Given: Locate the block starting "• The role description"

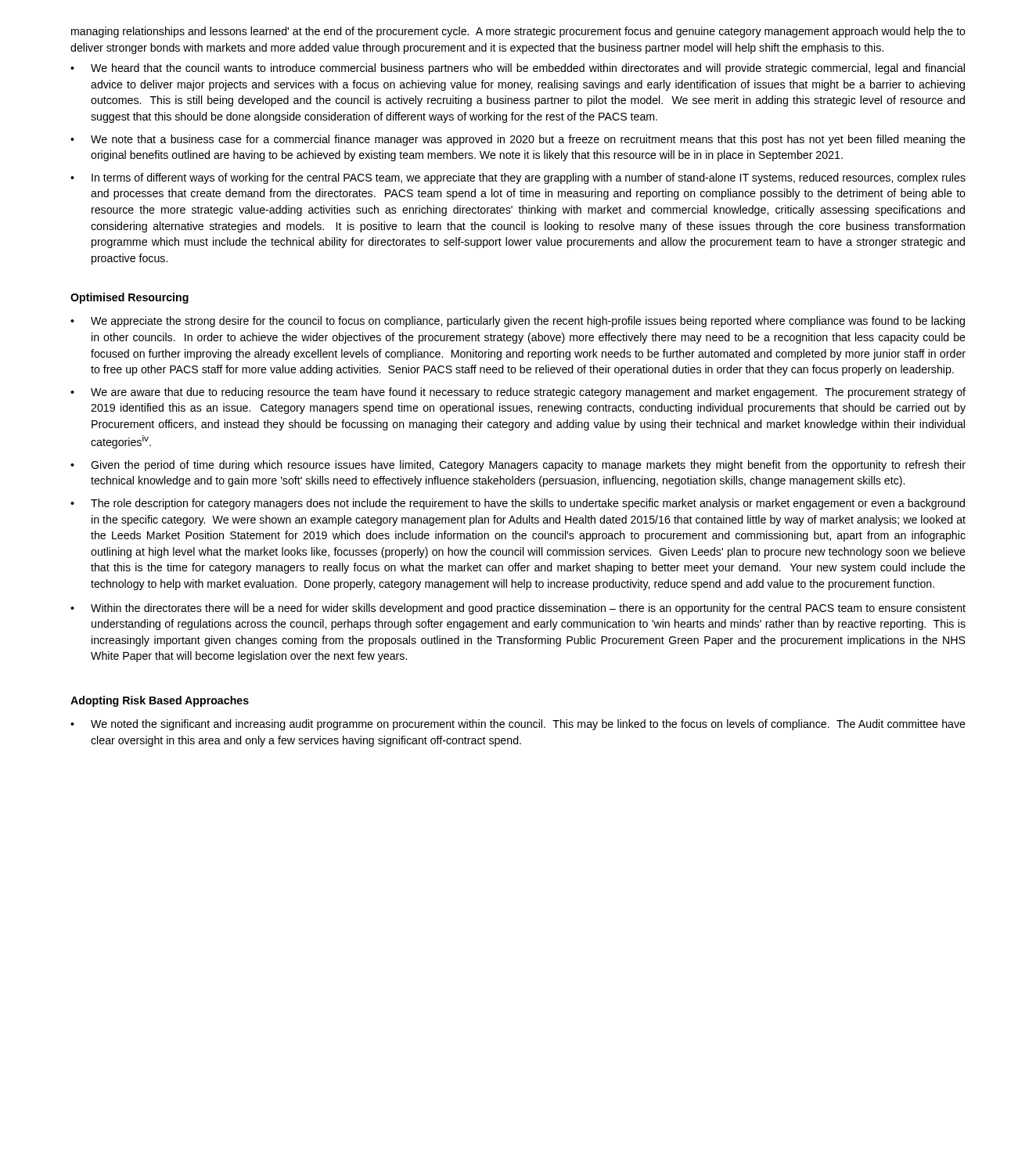Looking at the screenshot, I should pyautogui.click(x=518, y=544).
